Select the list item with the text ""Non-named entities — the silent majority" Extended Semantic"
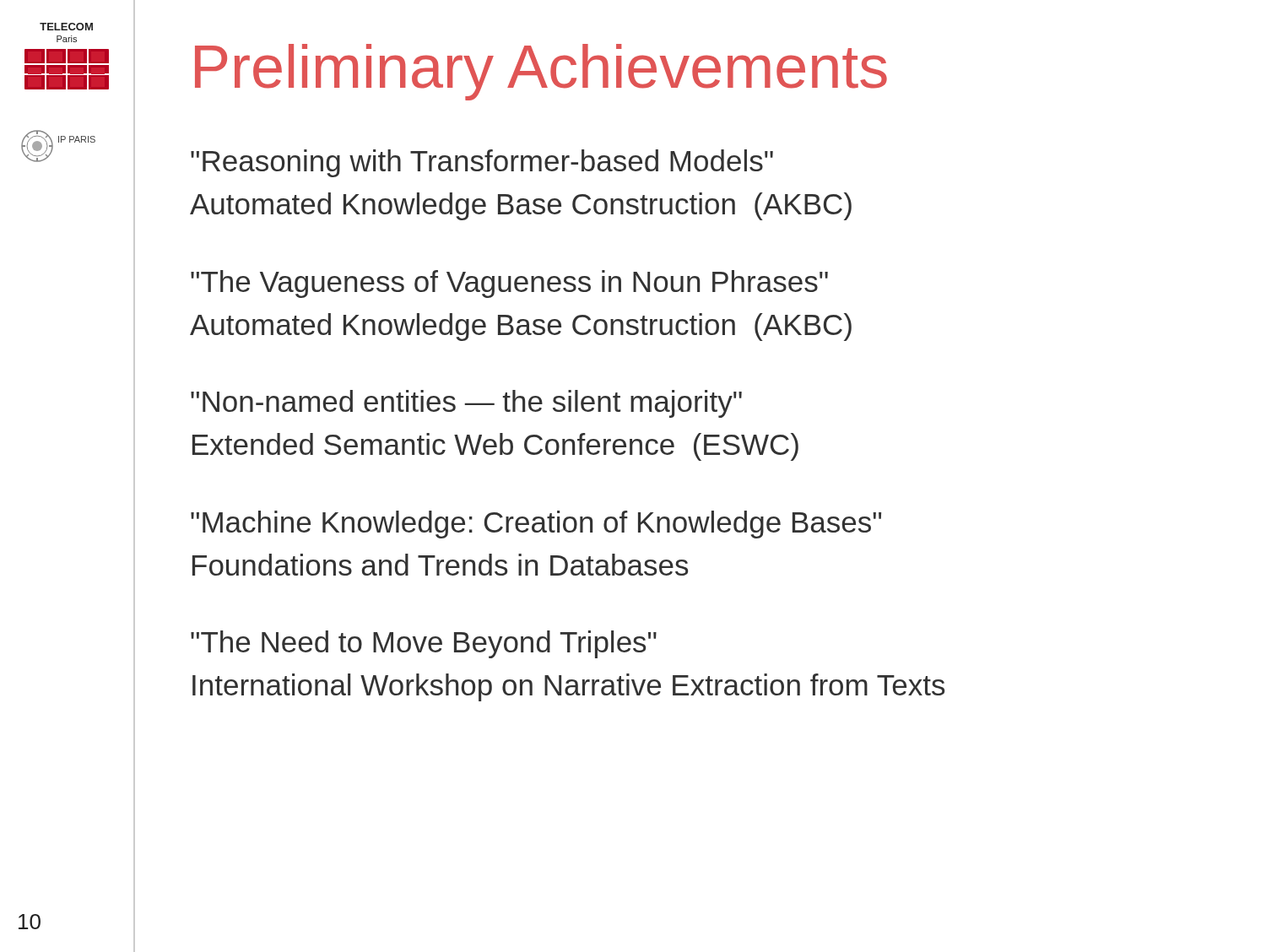The height and width of the screenshot is (952, 1266). click(x=703, y=423)
